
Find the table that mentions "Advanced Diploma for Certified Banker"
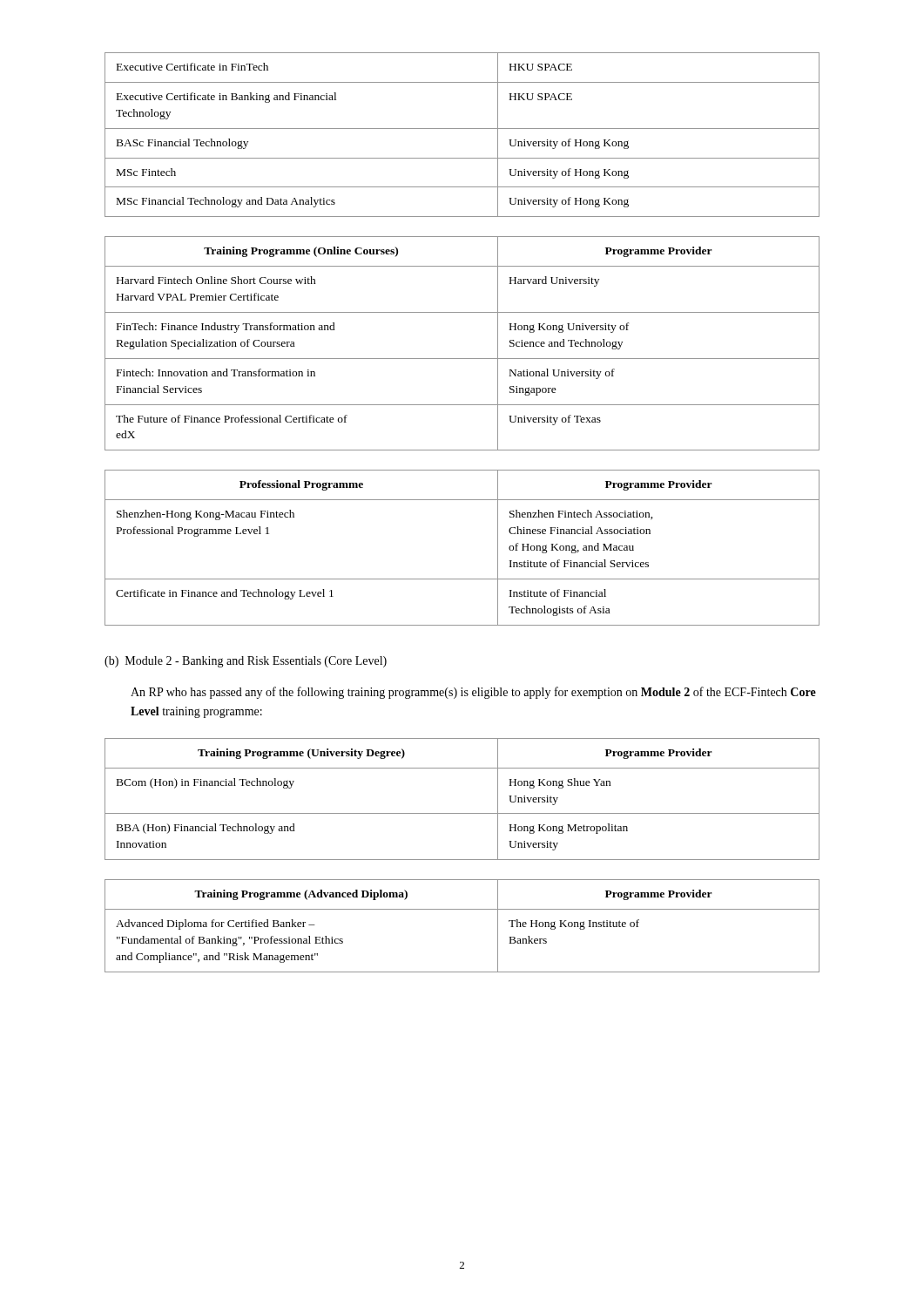tap(462, 926)
